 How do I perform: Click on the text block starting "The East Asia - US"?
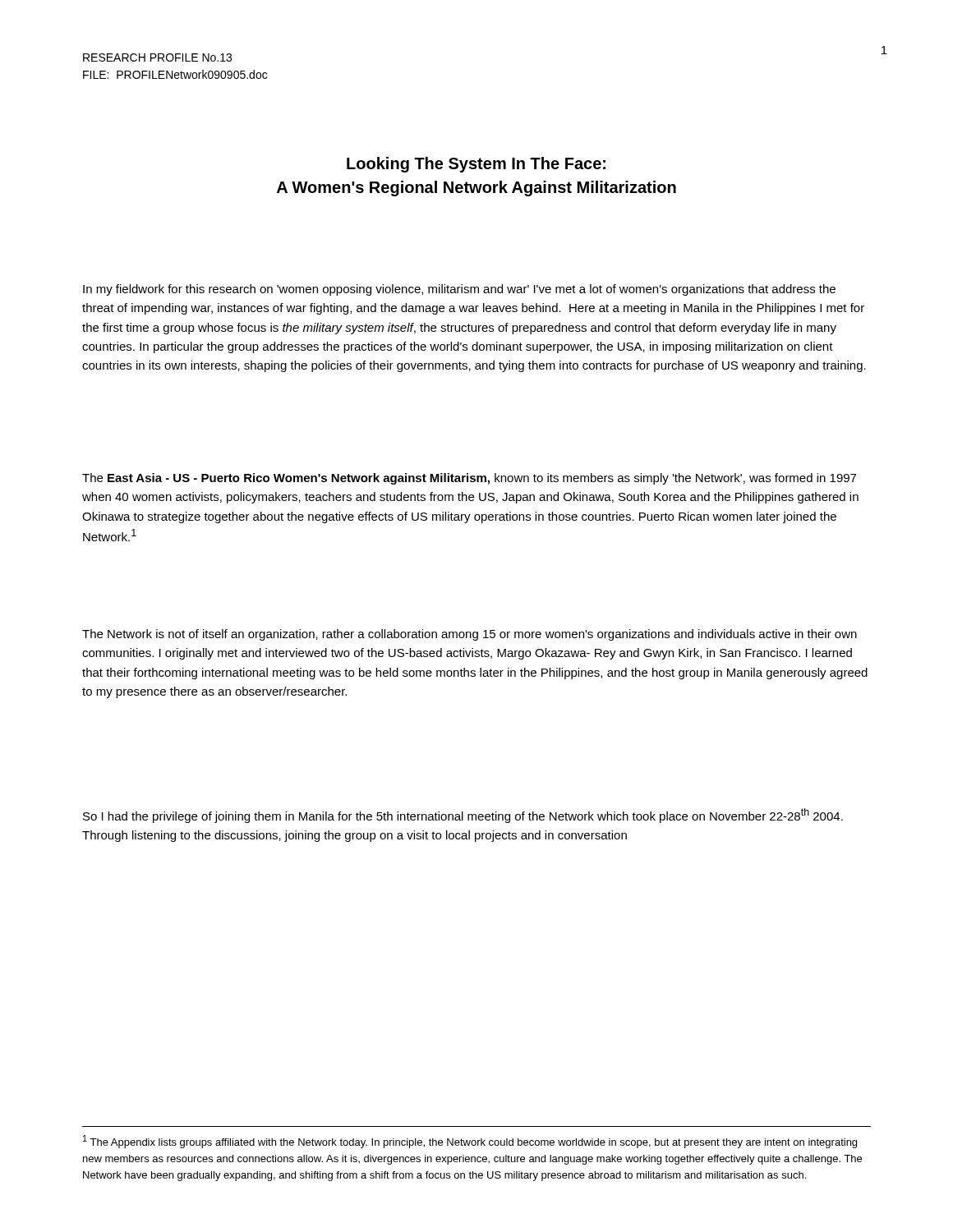[471, 507]
